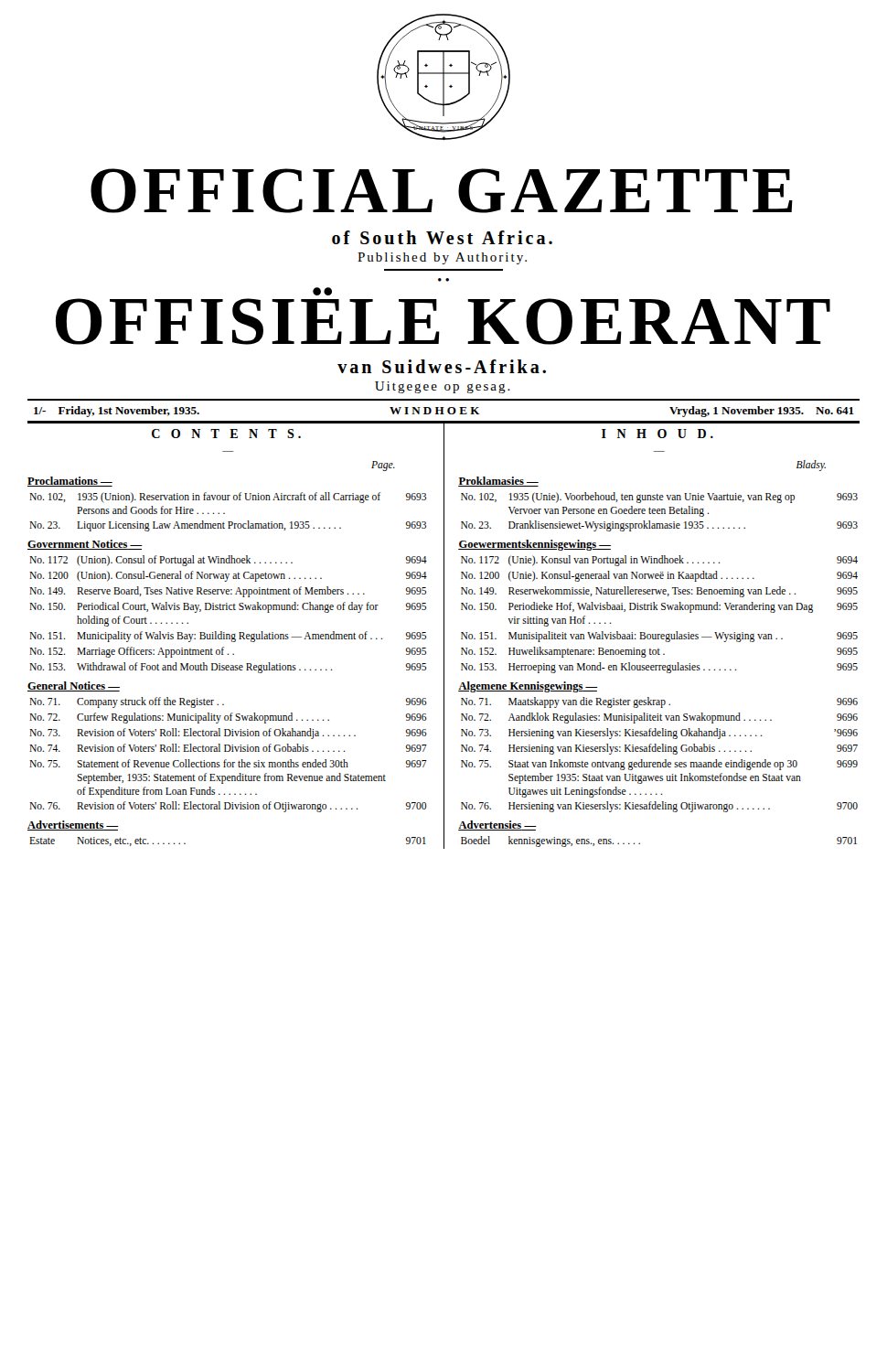Where does it say "of South West Africa."?
The width and height of the screenshot is (887, 1372).
tap(444, 237)
